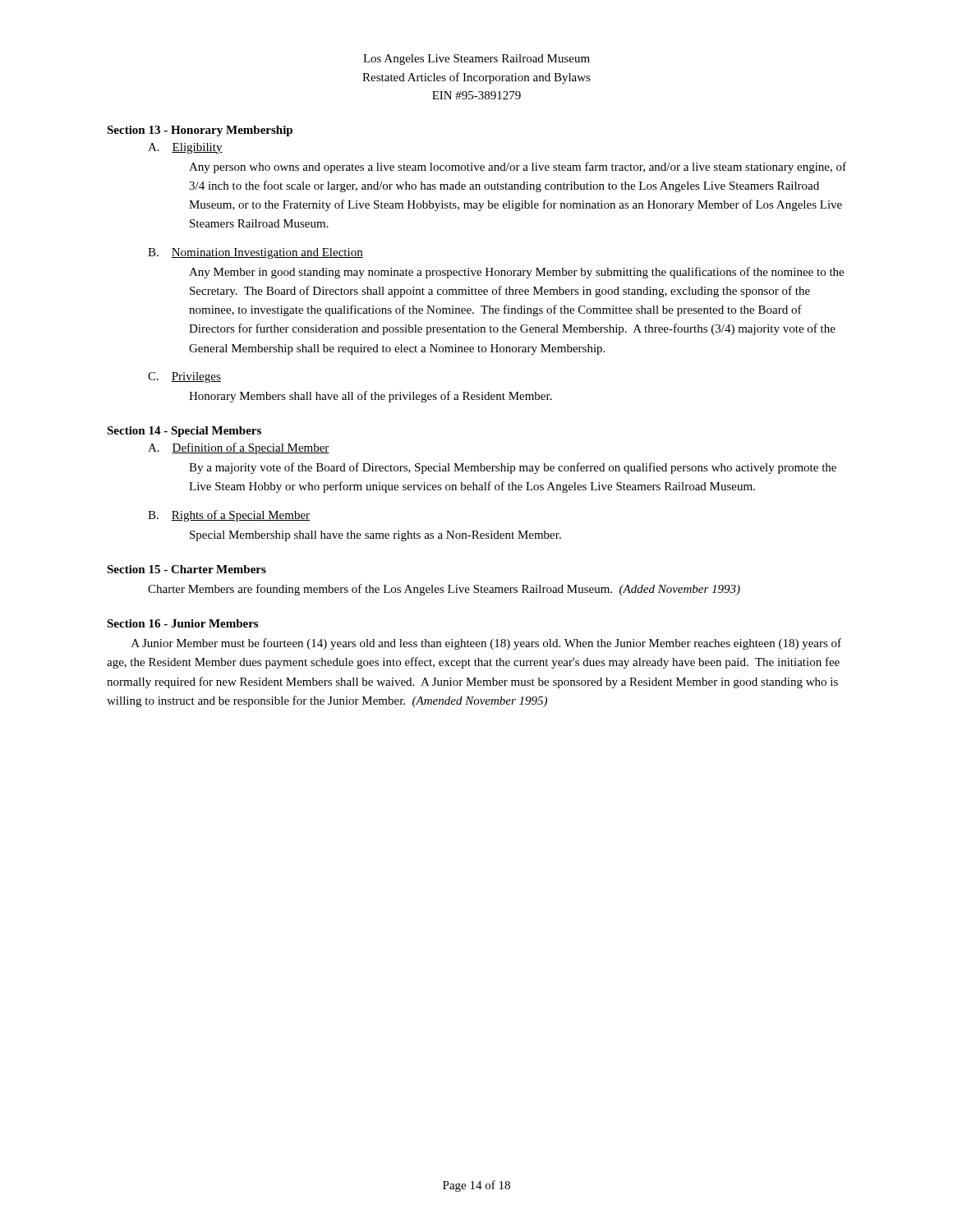Locate the region starting "Special Membership shall have the"
The image size is (953, 1232).
(375, 534)
